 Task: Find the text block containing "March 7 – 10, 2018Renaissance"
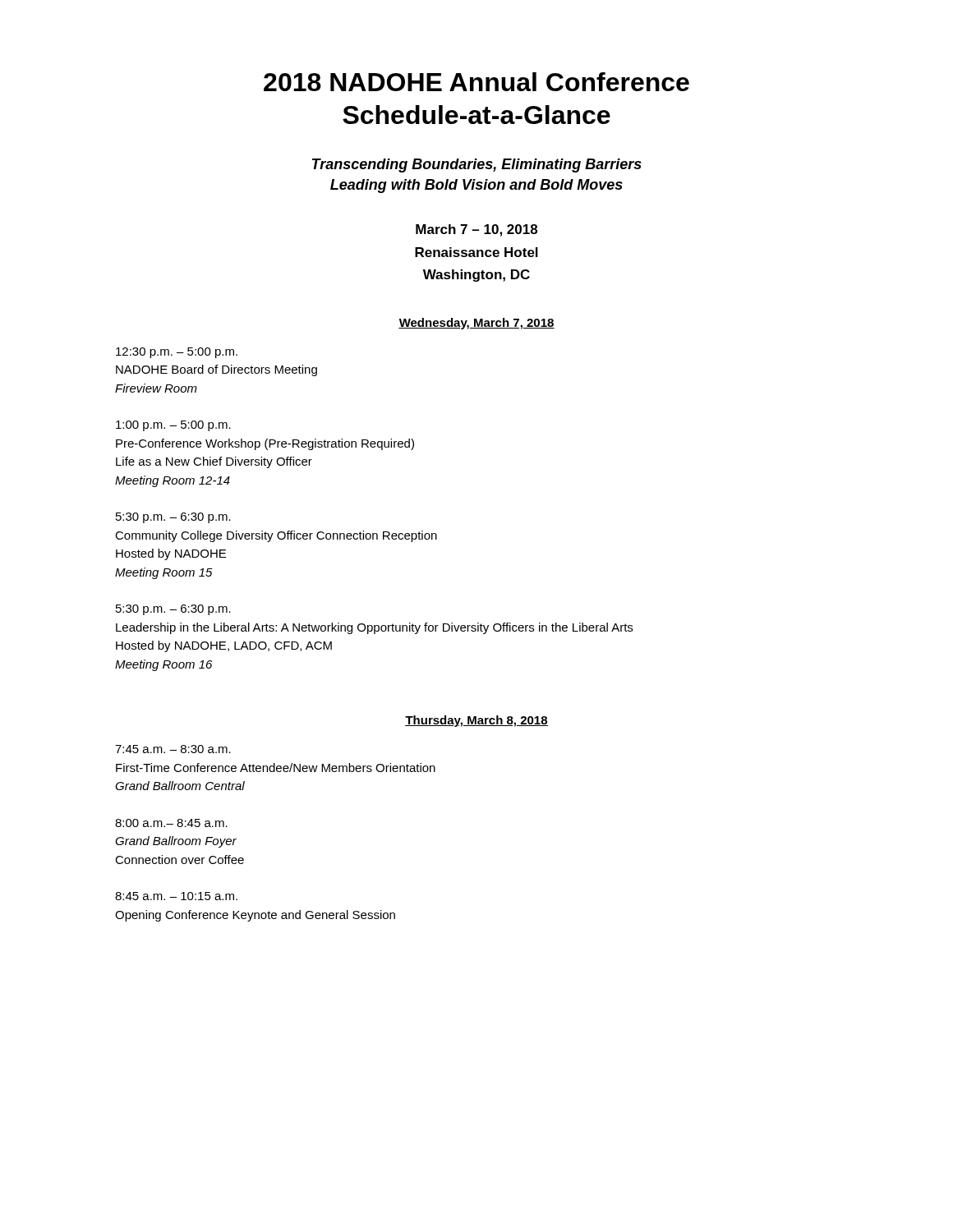(476, 252)
